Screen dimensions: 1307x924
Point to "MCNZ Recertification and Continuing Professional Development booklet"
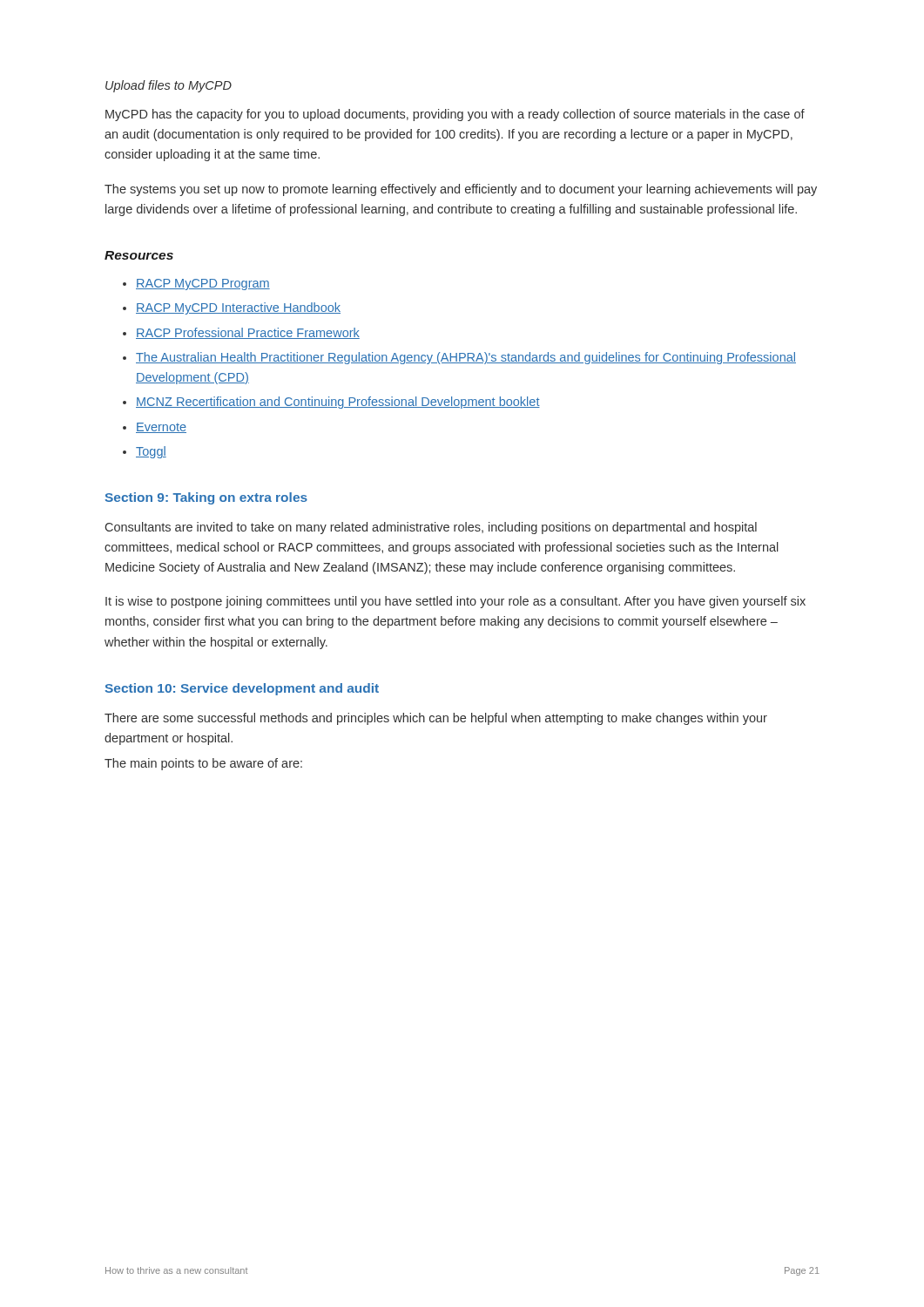tap(338, 402)
